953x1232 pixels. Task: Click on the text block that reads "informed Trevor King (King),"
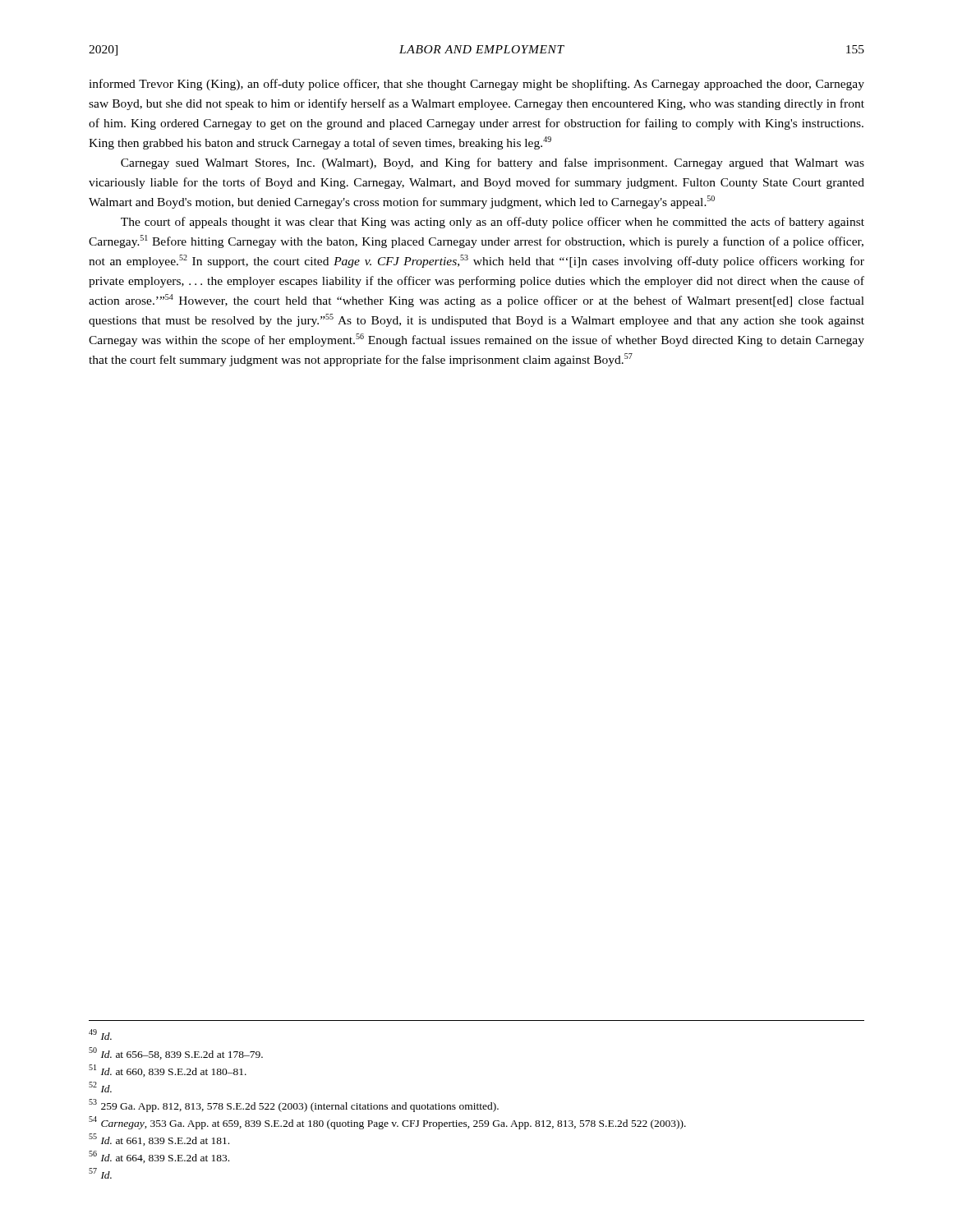(x=476, y=222)
